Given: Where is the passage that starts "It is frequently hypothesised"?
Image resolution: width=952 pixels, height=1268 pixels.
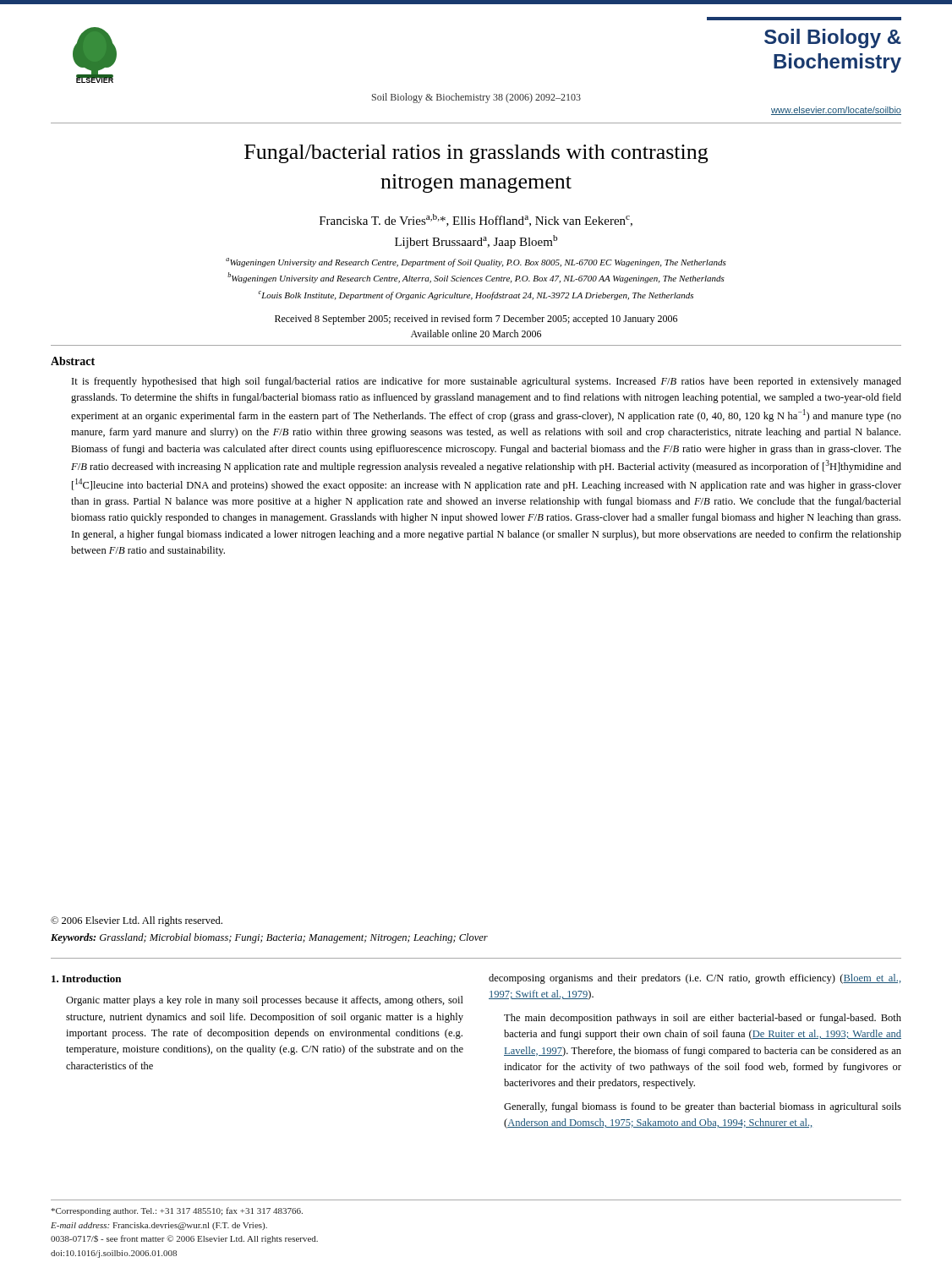Looking at the screenshot, I should click(486, 466).
